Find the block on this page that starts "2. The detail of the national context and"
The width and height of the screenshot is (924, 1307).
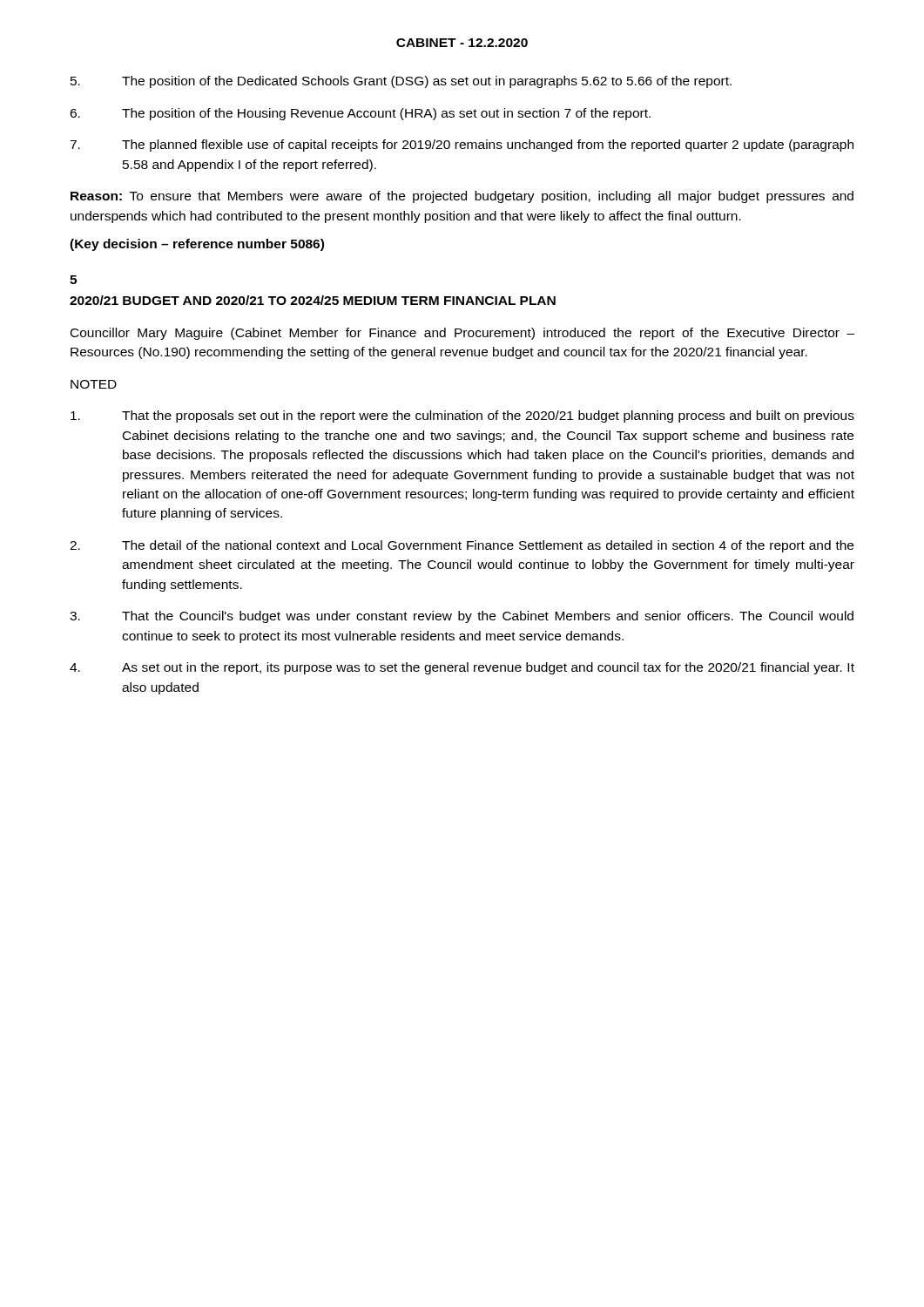point(462,565)
